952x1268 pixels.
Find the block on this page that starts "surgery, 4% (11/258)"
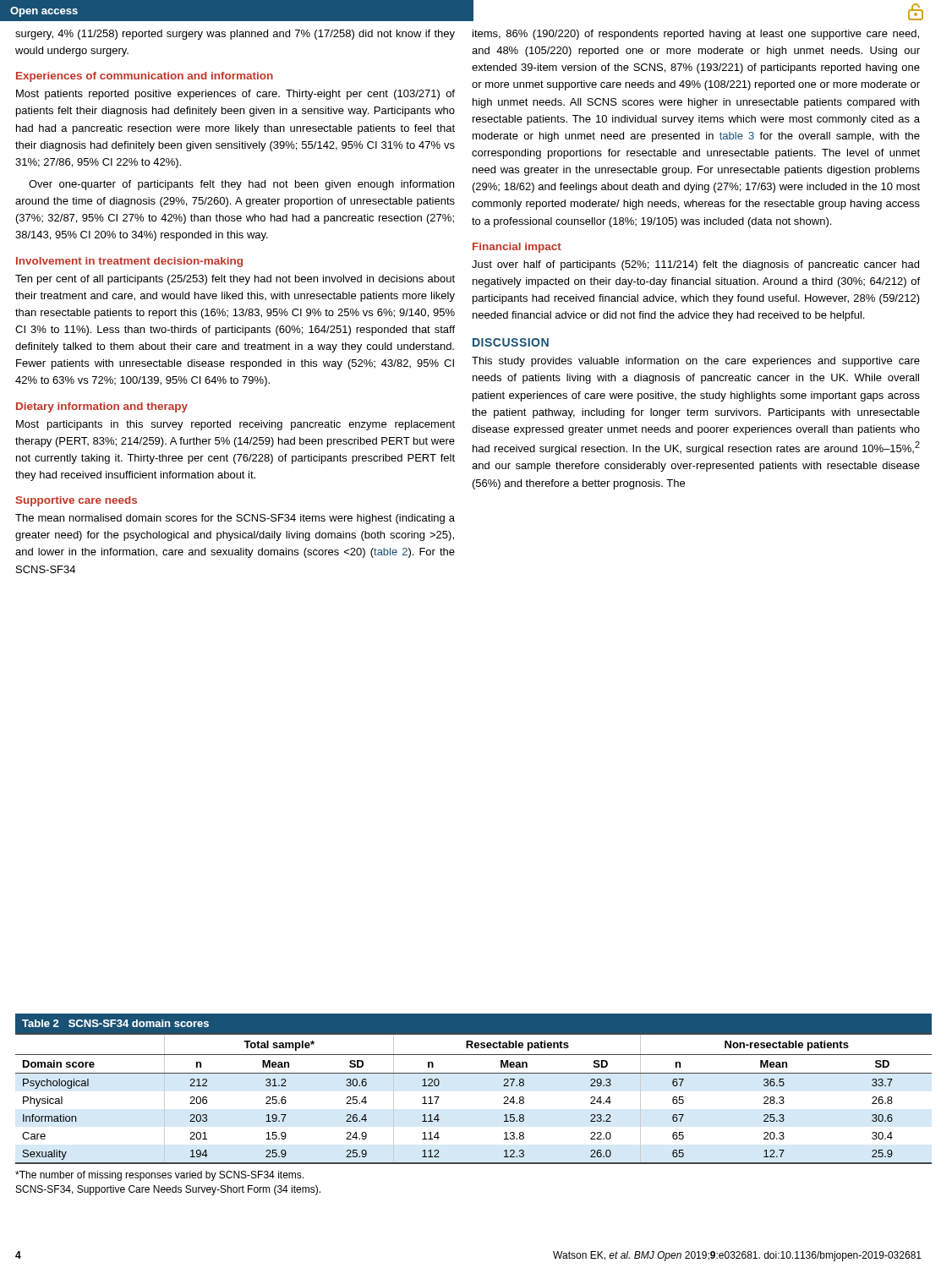point(235,42)
